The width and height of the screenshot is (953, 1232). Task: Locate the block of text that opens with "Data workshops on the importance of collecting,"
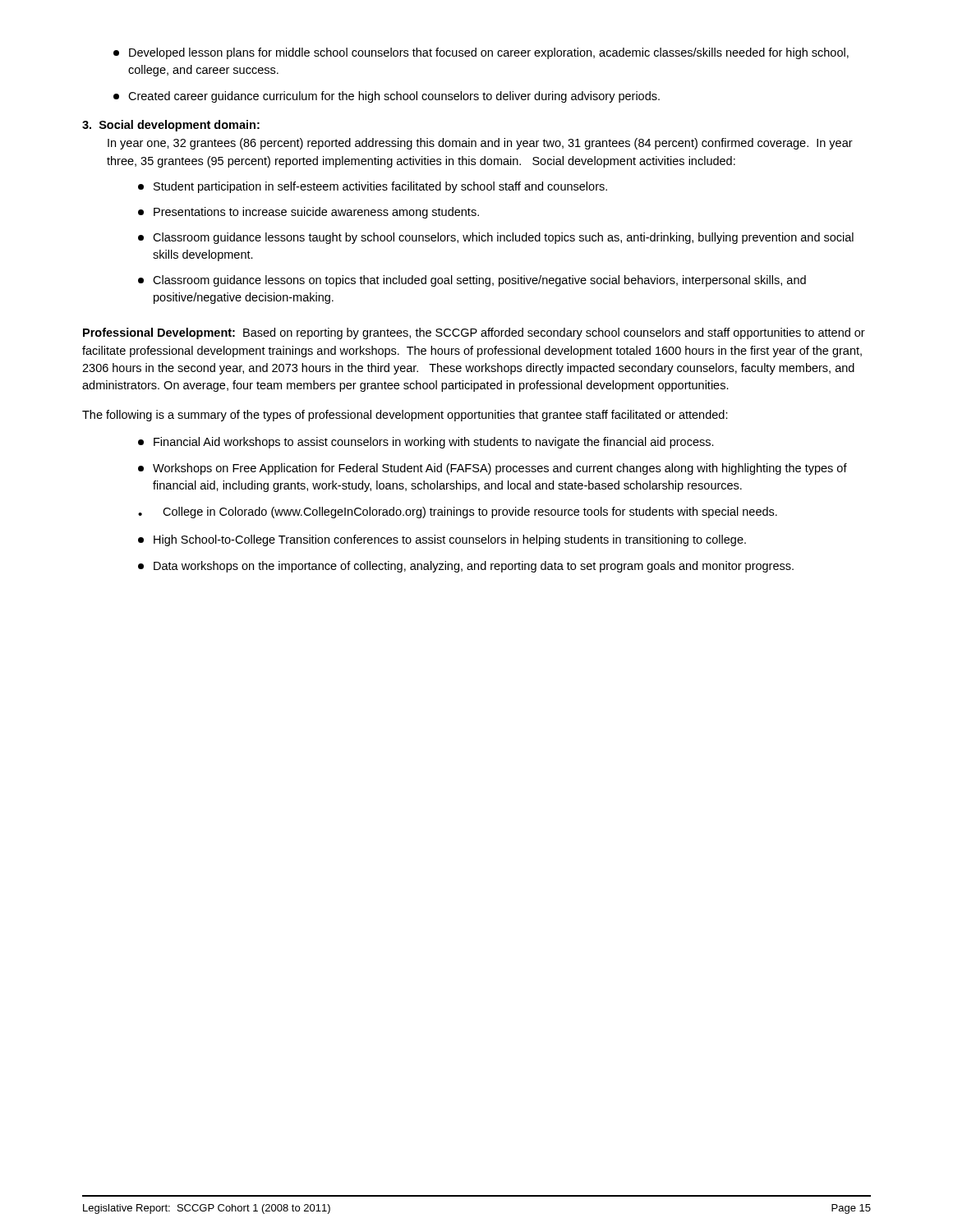(x=466, y=567)
